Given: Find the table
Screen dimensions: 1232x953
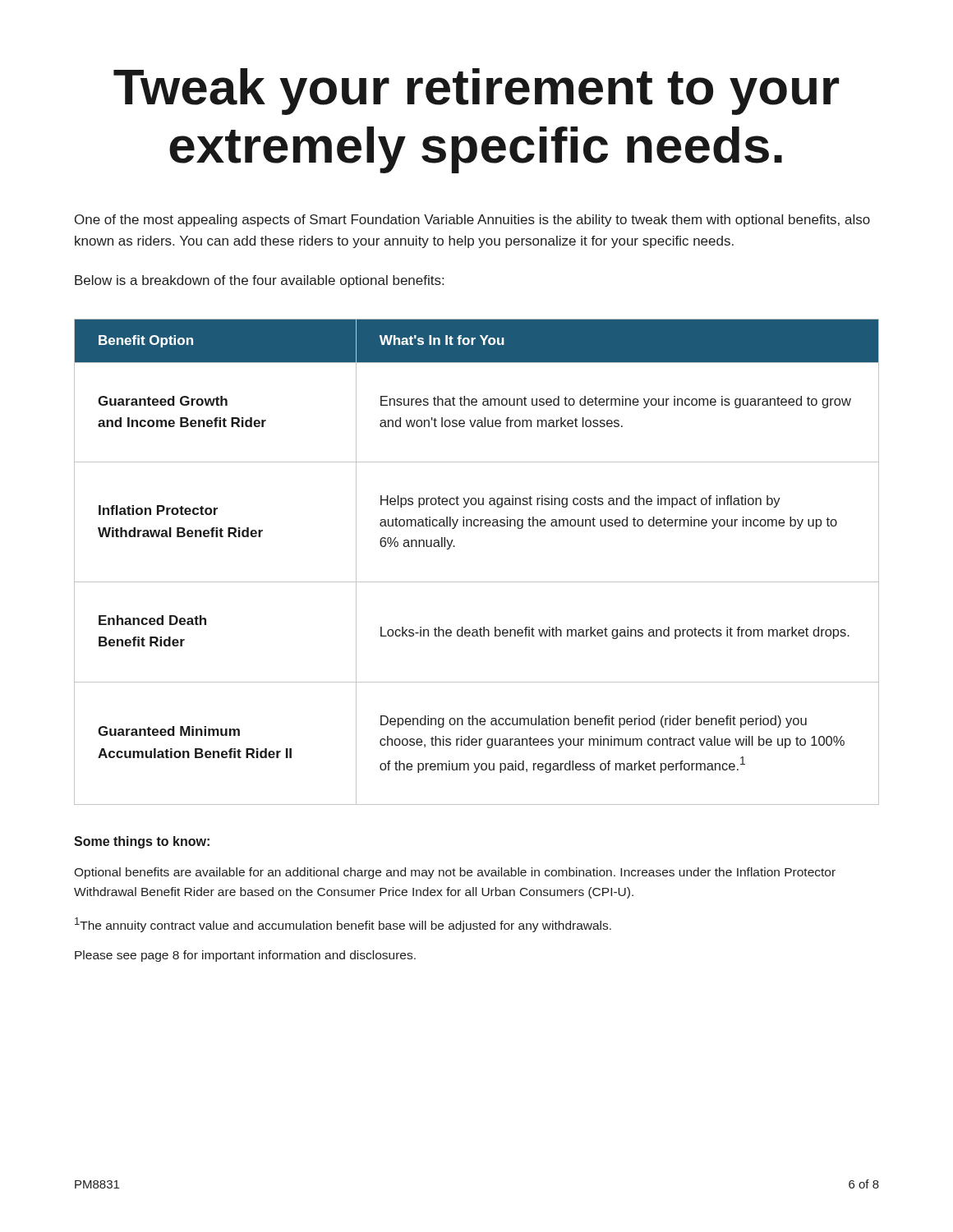Looking at the screenshot, I should coord(476,562).
